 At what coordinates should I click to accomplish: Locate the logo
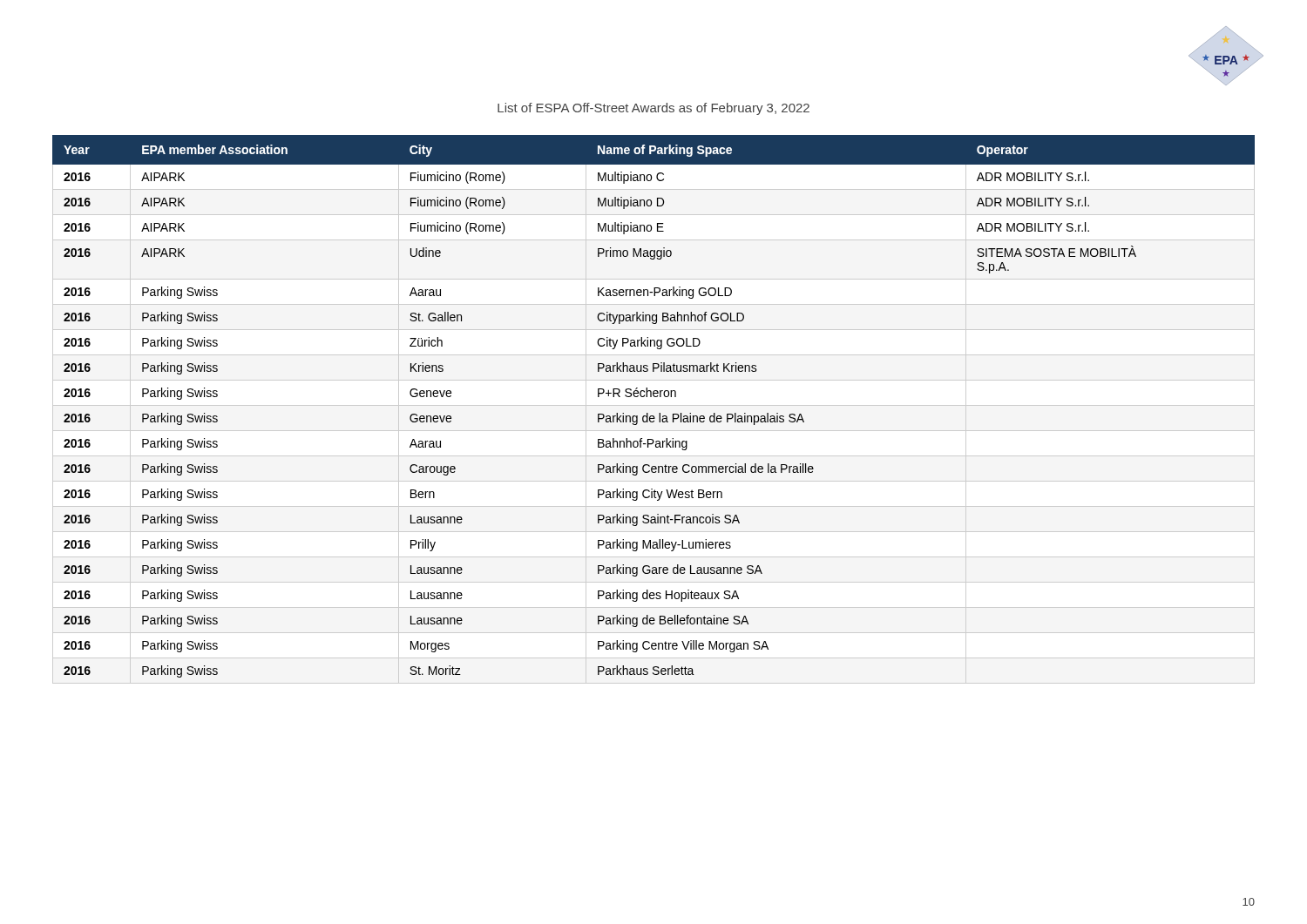coord(1226,56)
